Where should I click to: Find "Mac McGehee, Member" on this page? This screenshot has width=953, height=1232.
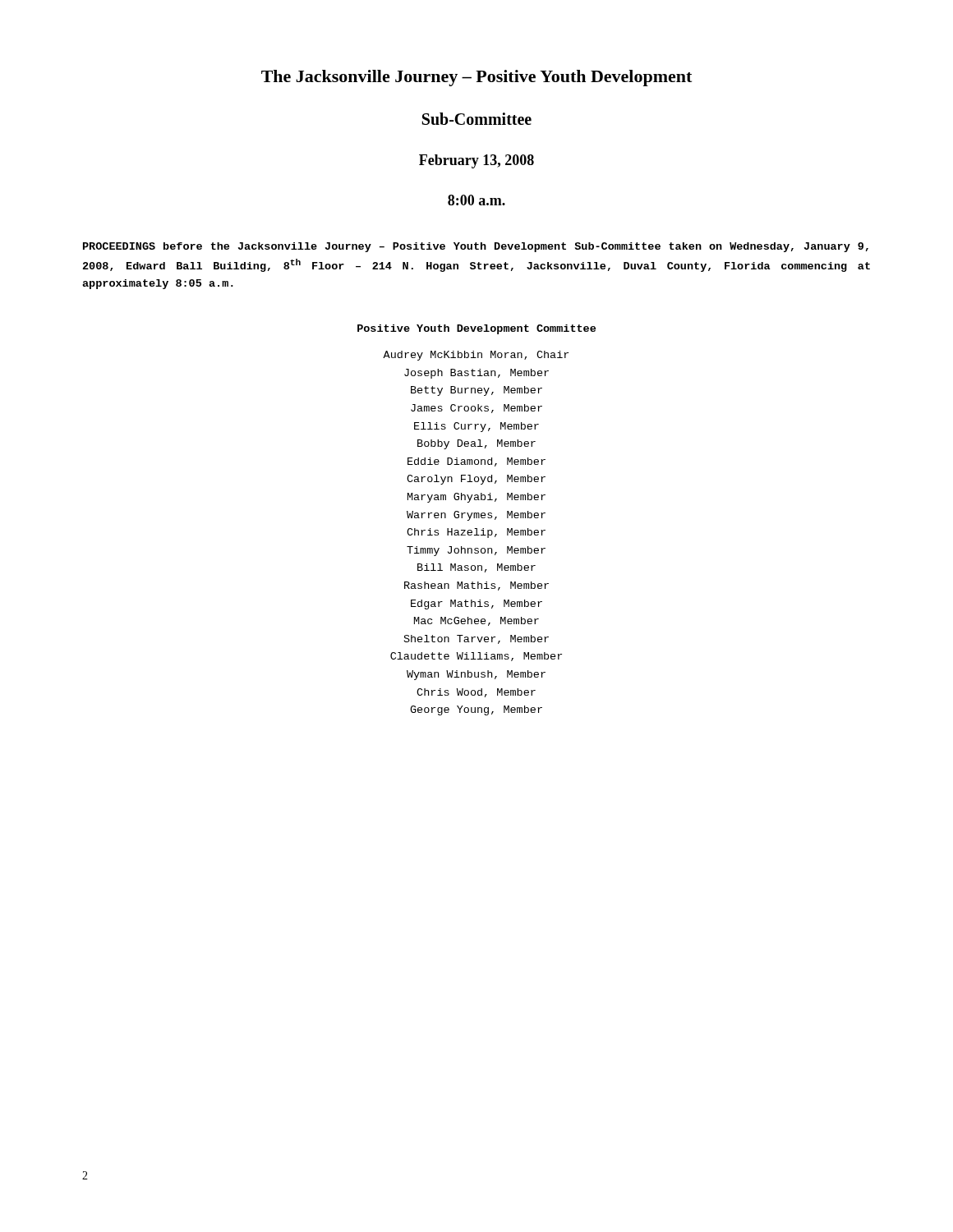click(x=476, y=621)
